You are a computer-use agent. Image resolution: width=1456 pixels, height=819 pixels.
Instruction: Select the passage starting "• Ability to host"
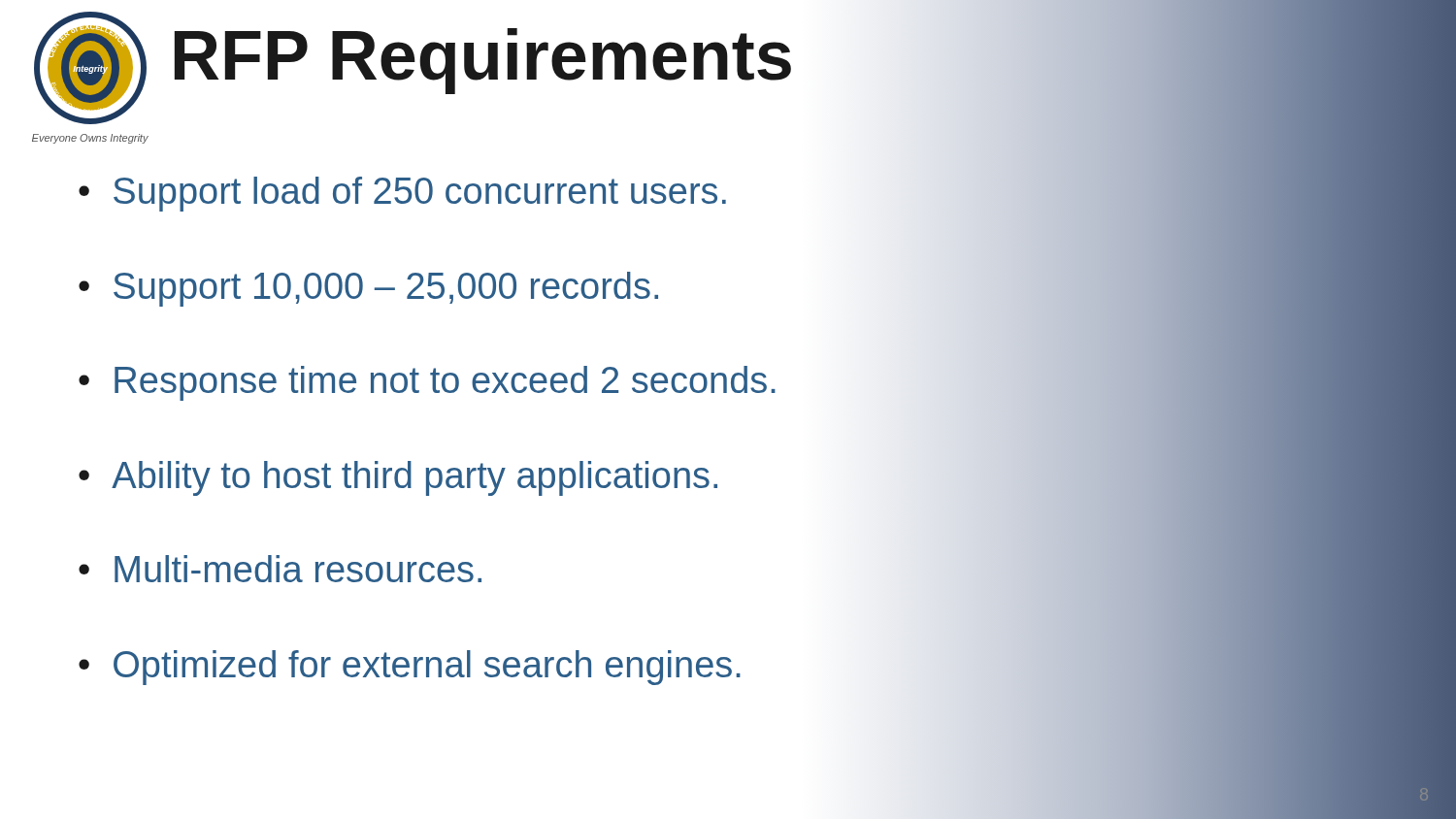click(x=399, y=476)
